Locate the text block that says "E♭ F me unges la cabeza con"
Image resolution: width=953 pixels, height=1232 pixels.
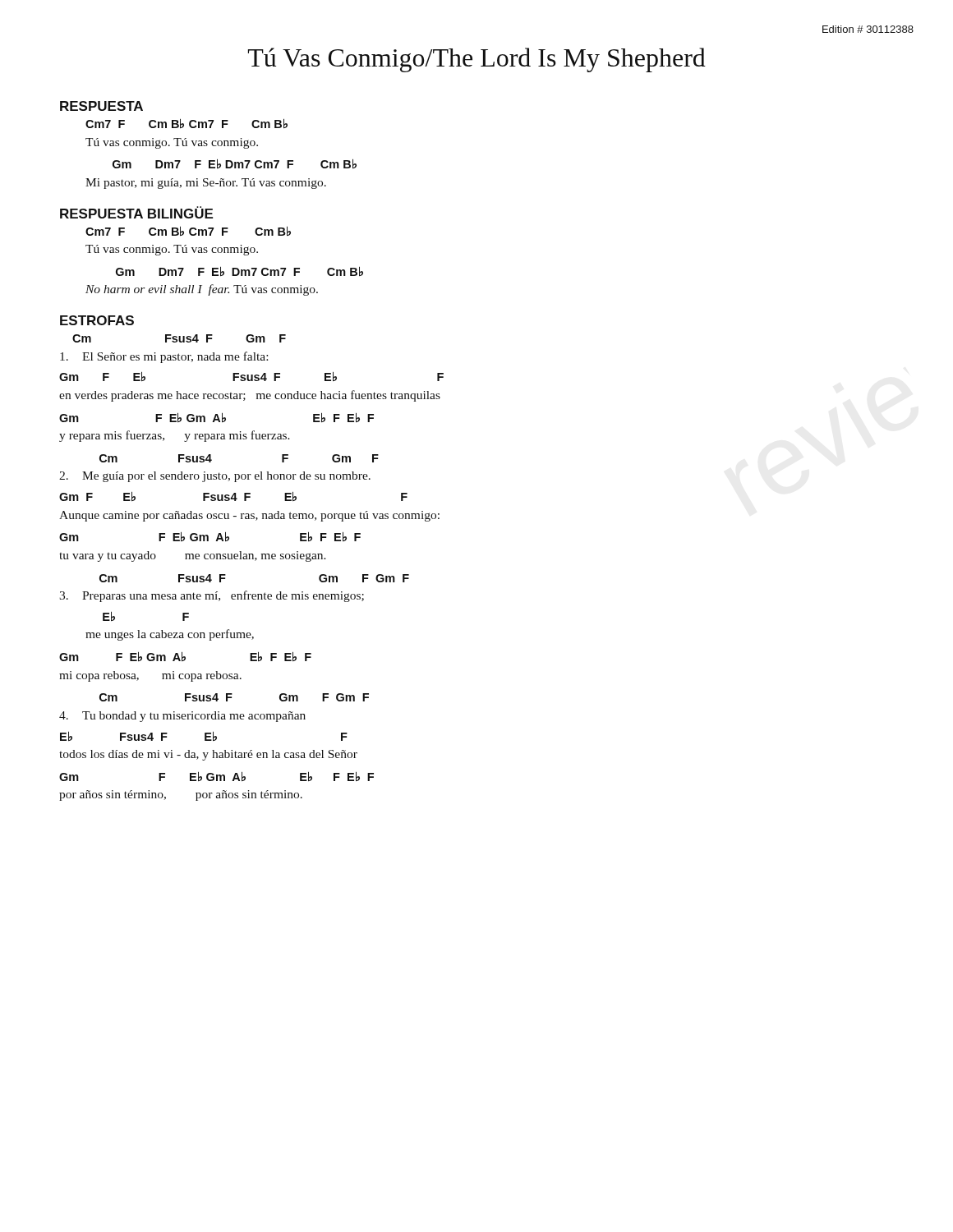pyautogui.click(x=106, y=616)
